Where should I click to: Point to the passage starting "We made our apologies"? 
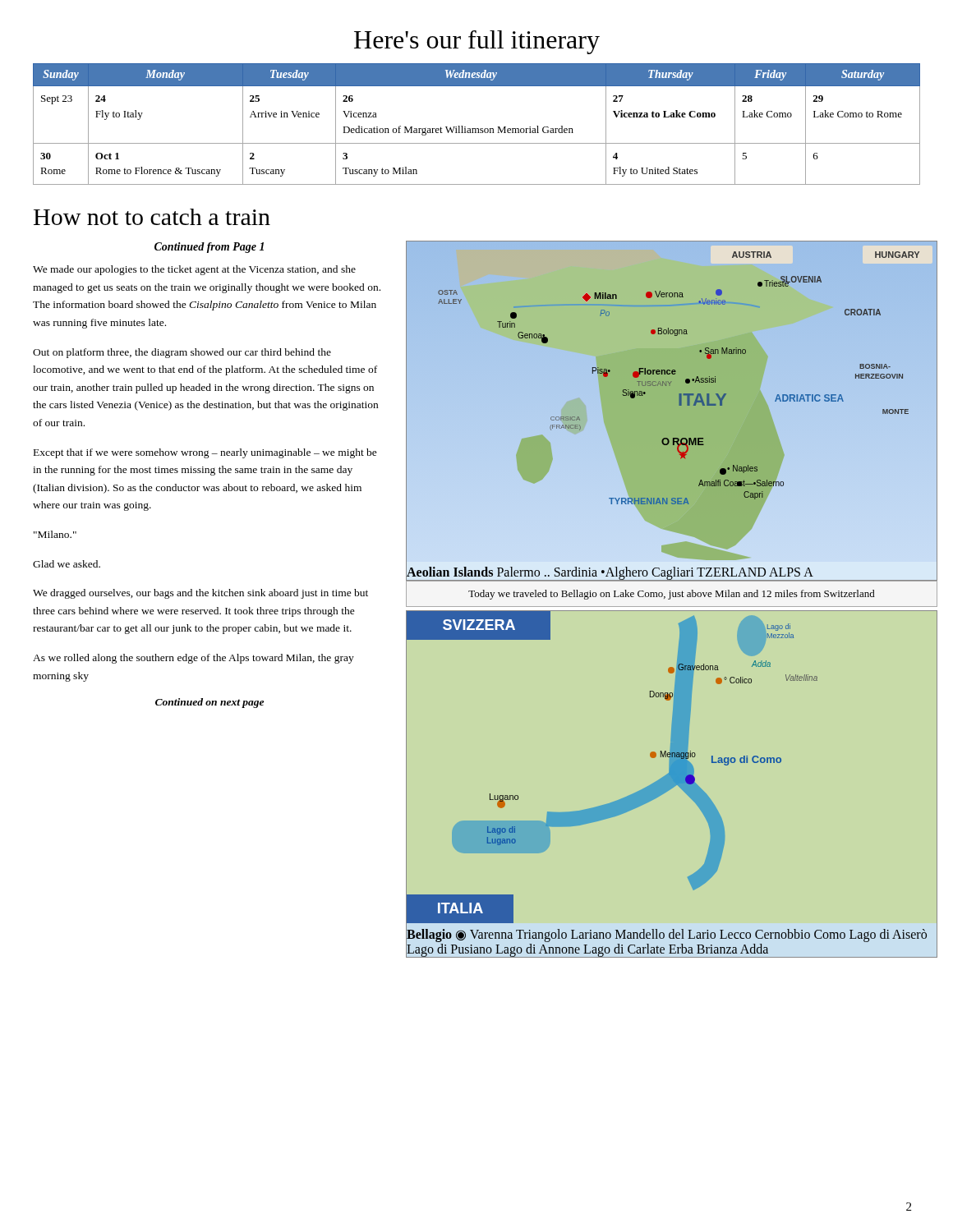pos(207,296)
